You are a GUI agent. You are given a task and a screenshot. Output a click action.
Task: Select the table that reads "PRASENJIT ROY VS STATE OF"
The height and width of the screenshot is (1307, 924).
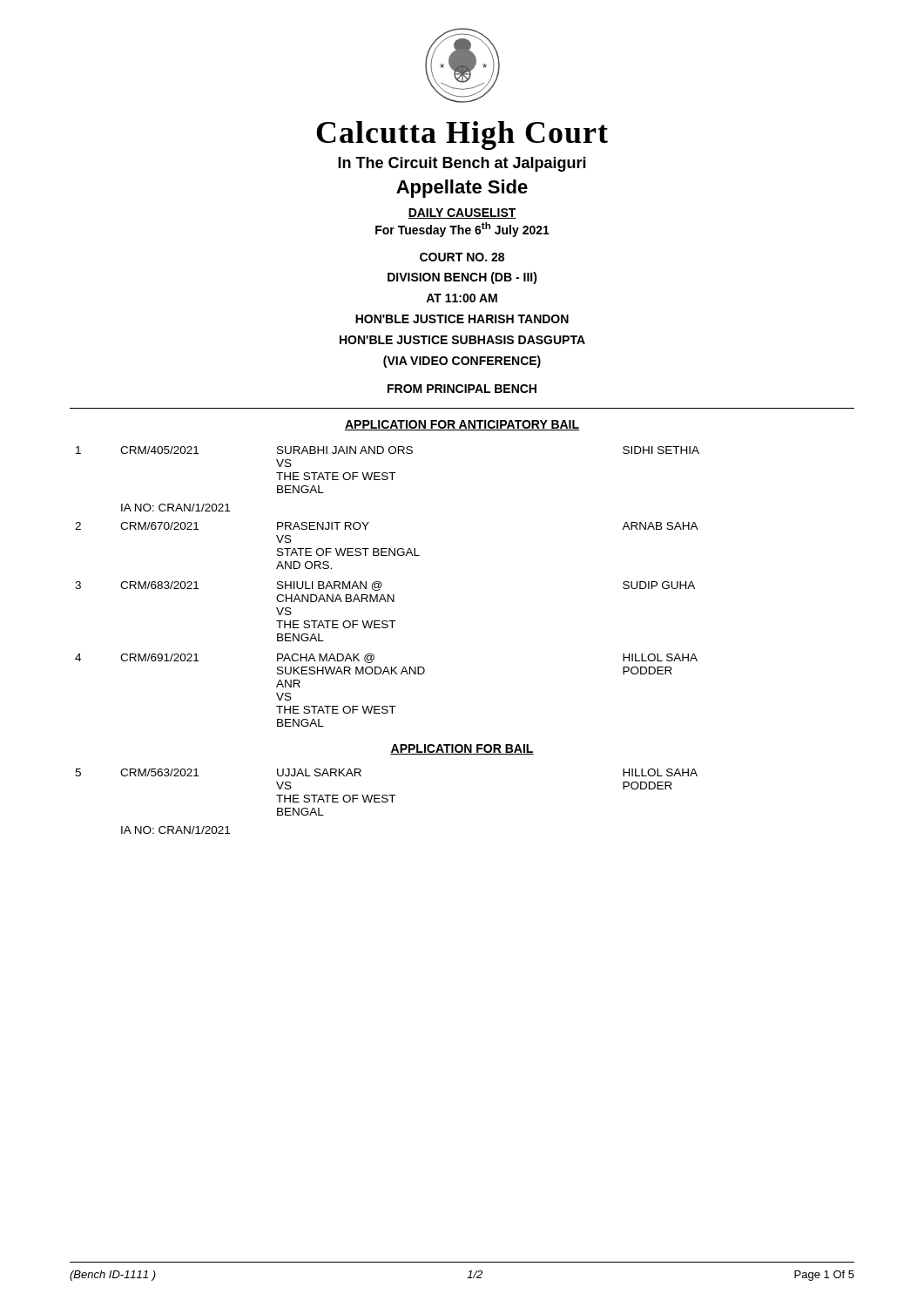tap(462, 587)
